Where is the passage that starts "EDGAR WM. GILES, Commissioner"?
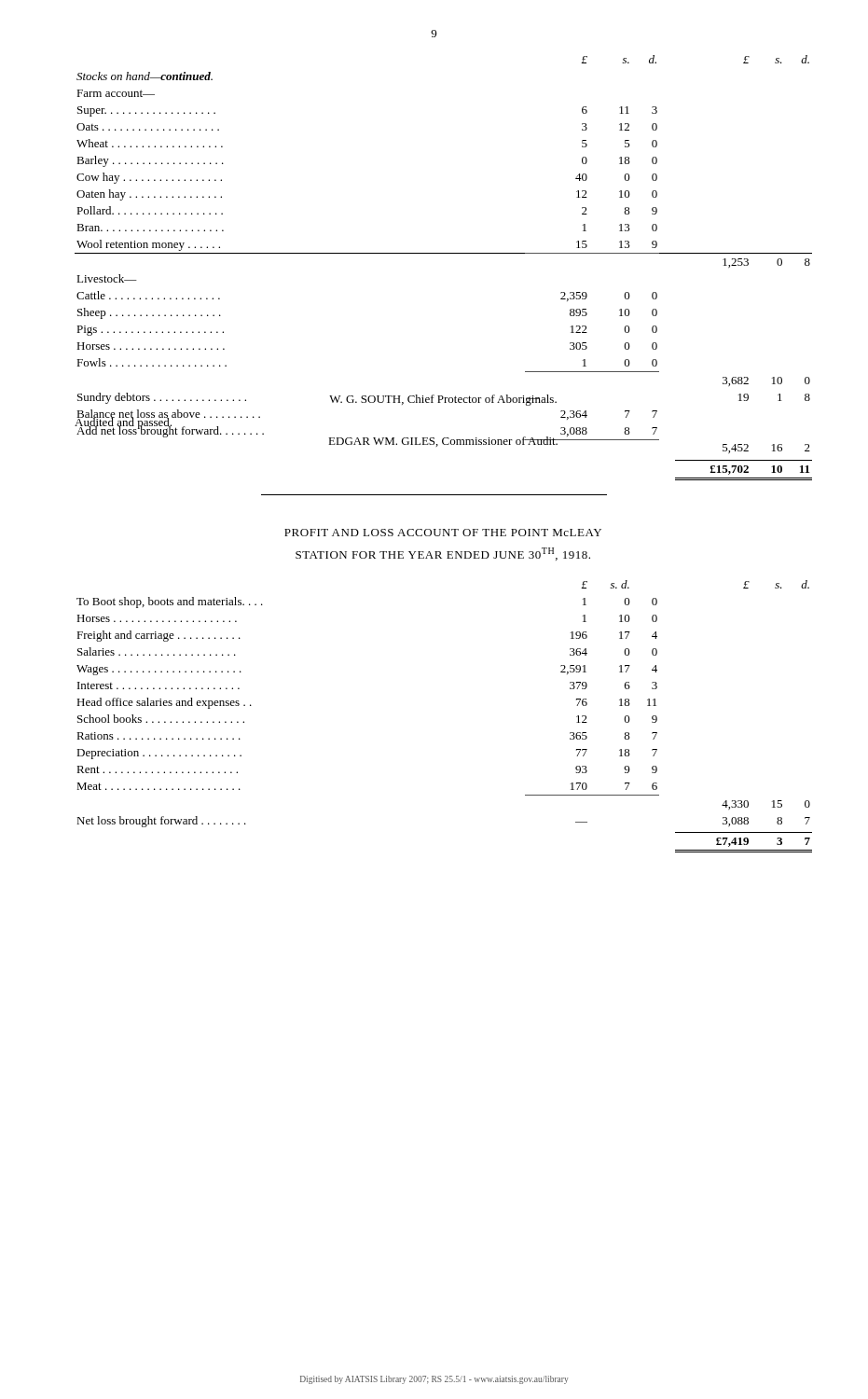This screenshot has height=1399, width=868. pyautogui.click(x=443, y=441)
